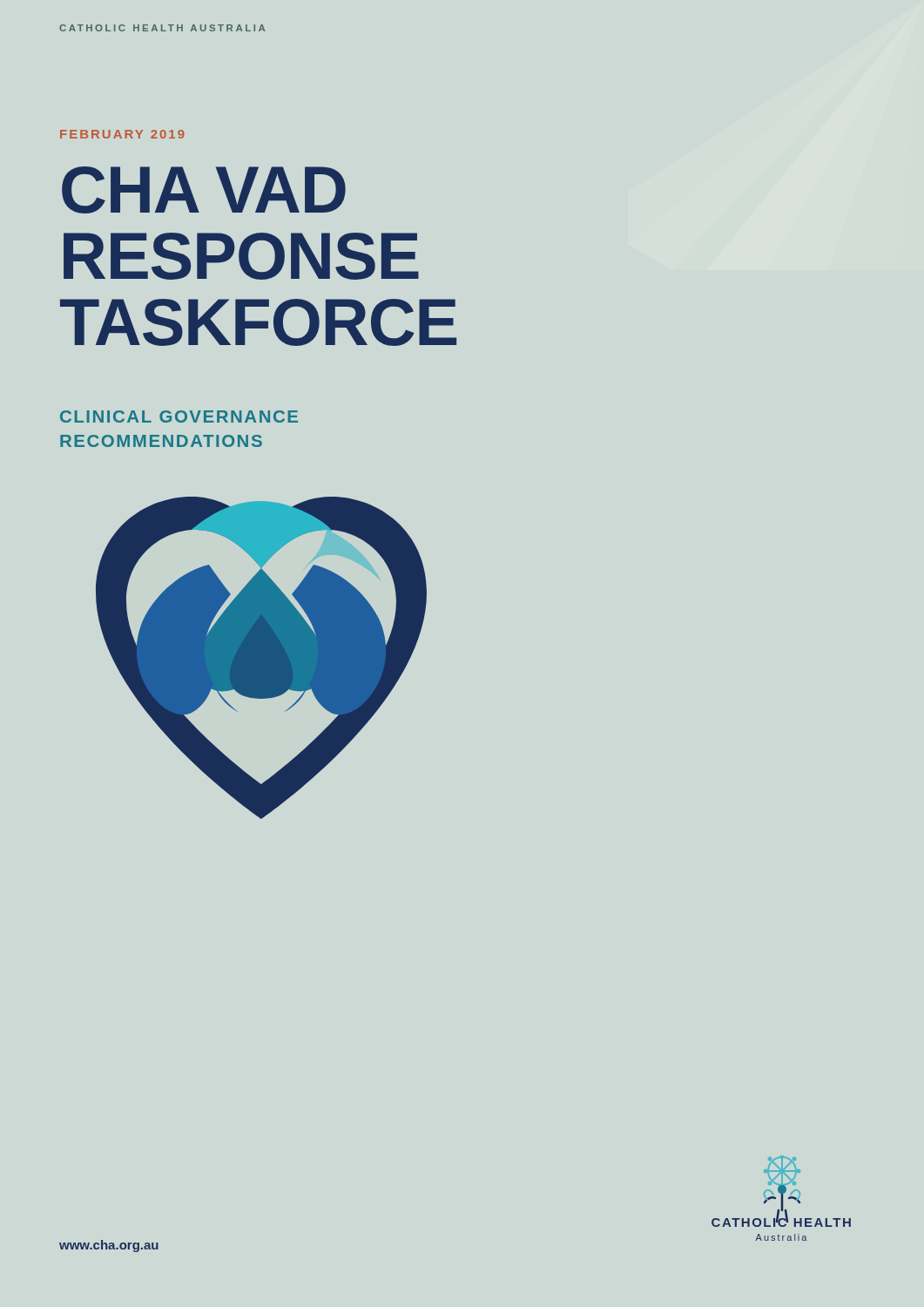
Task: Select the section header that reads "CLINICAL GOVERNANCERECOMMENDATIONS"
Action: pos(180,428)
